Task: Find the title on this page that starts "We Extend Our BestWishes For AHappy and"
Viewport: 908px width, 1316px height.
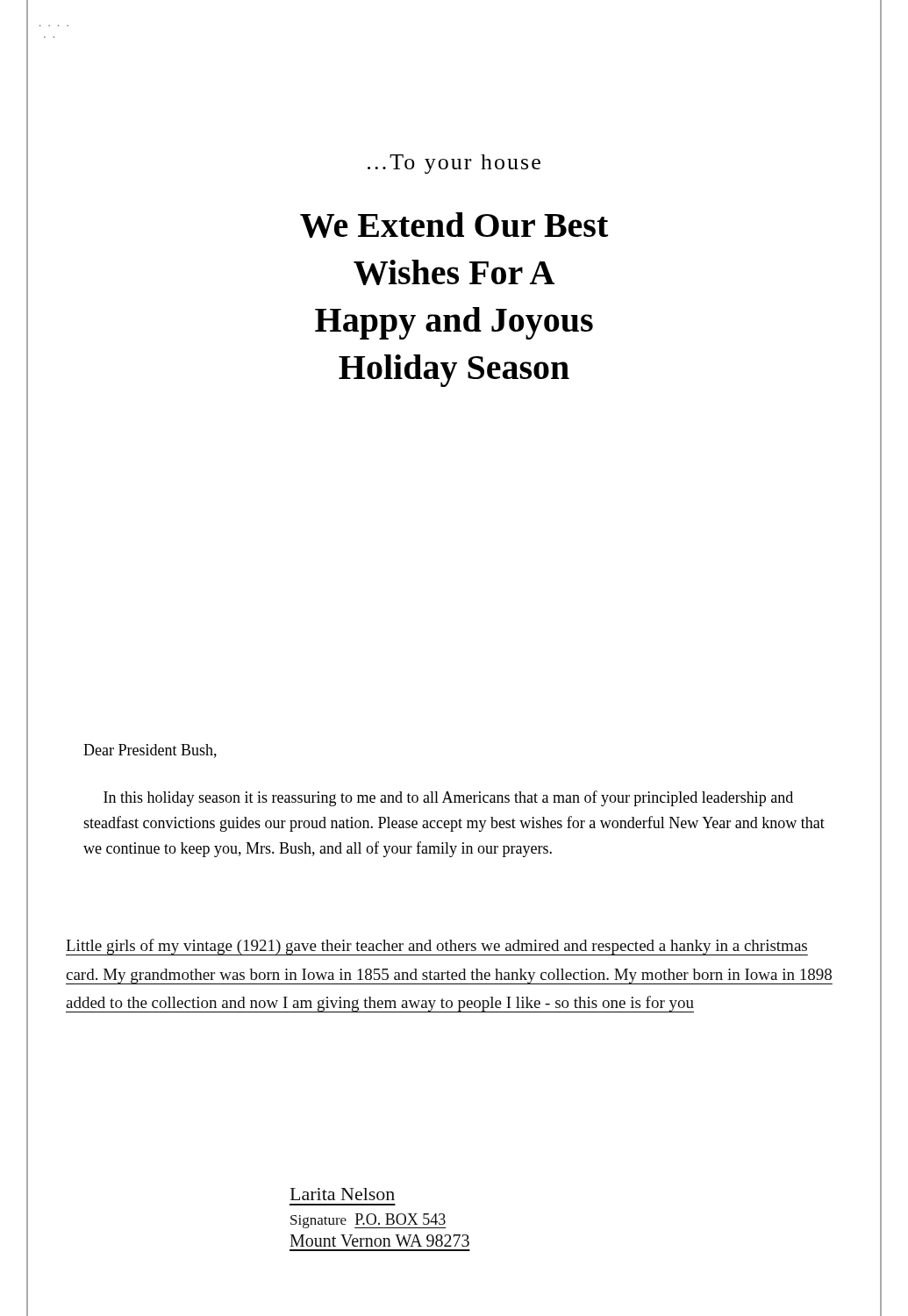Action: [x=454, y=296]
